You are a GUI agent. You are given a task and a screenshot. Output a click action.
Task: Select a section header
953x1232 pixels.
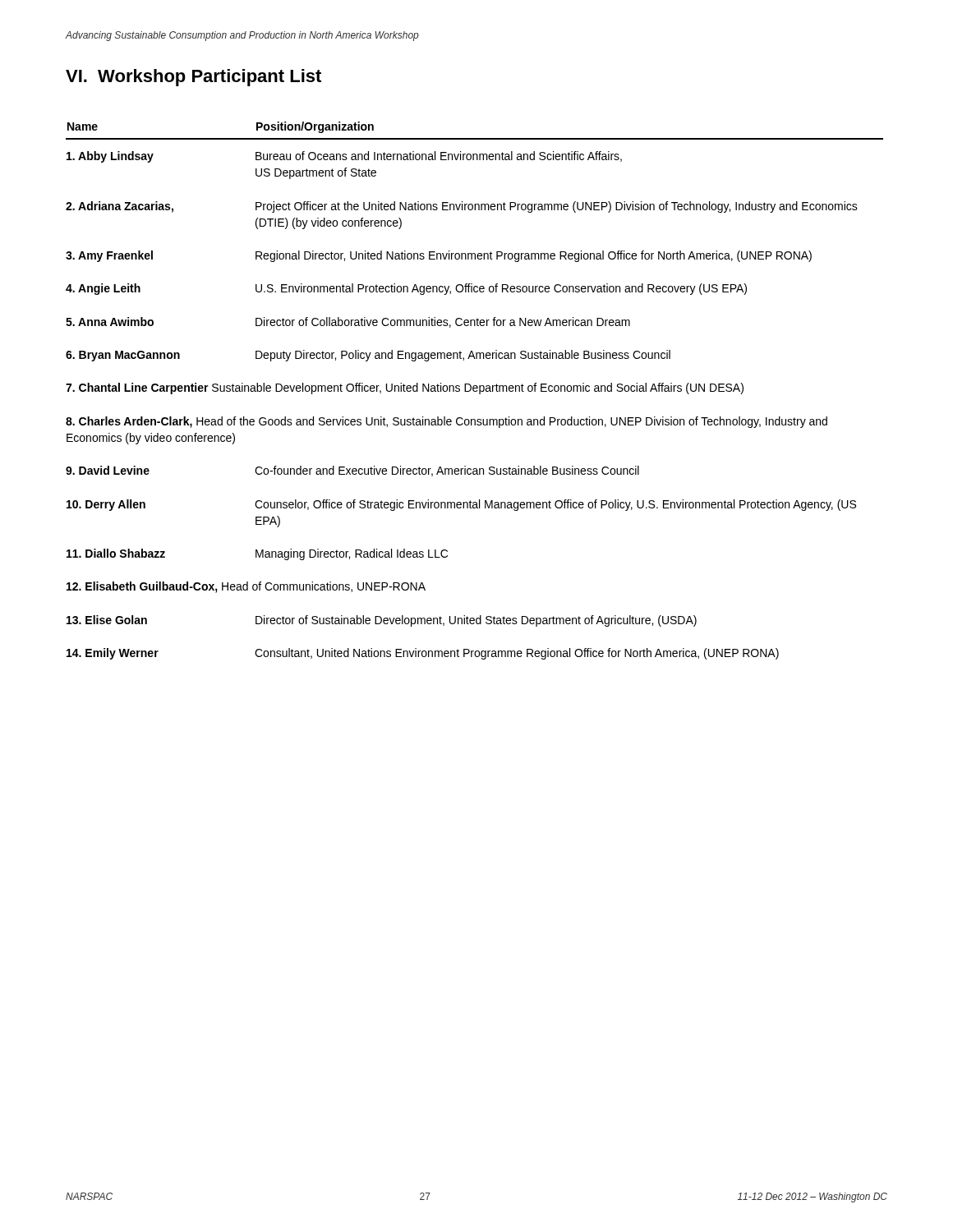[194, 76]
